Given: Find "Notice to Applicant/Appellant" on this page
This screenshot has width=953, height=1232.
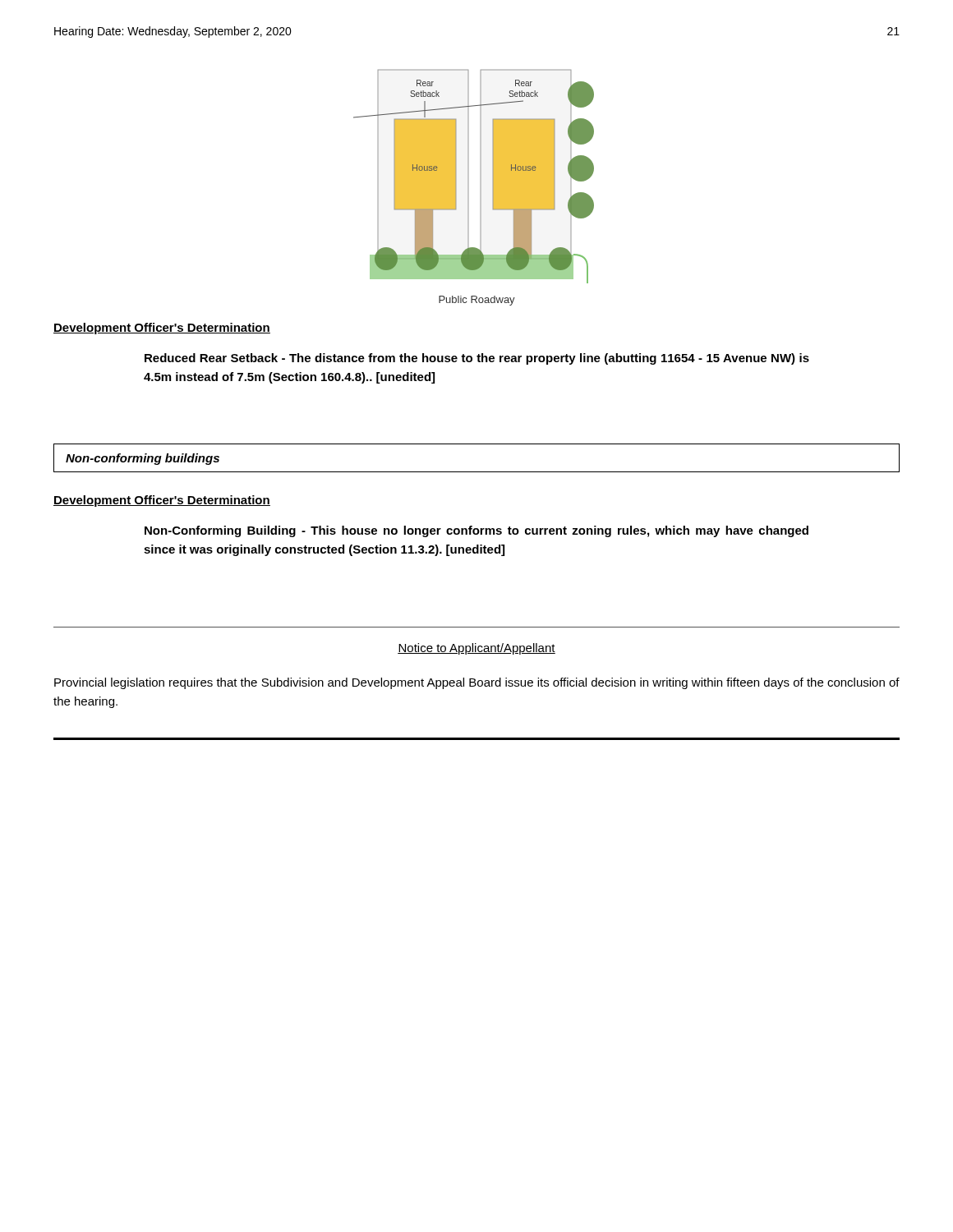Looking at the screenshot, I should coord(476,648).
